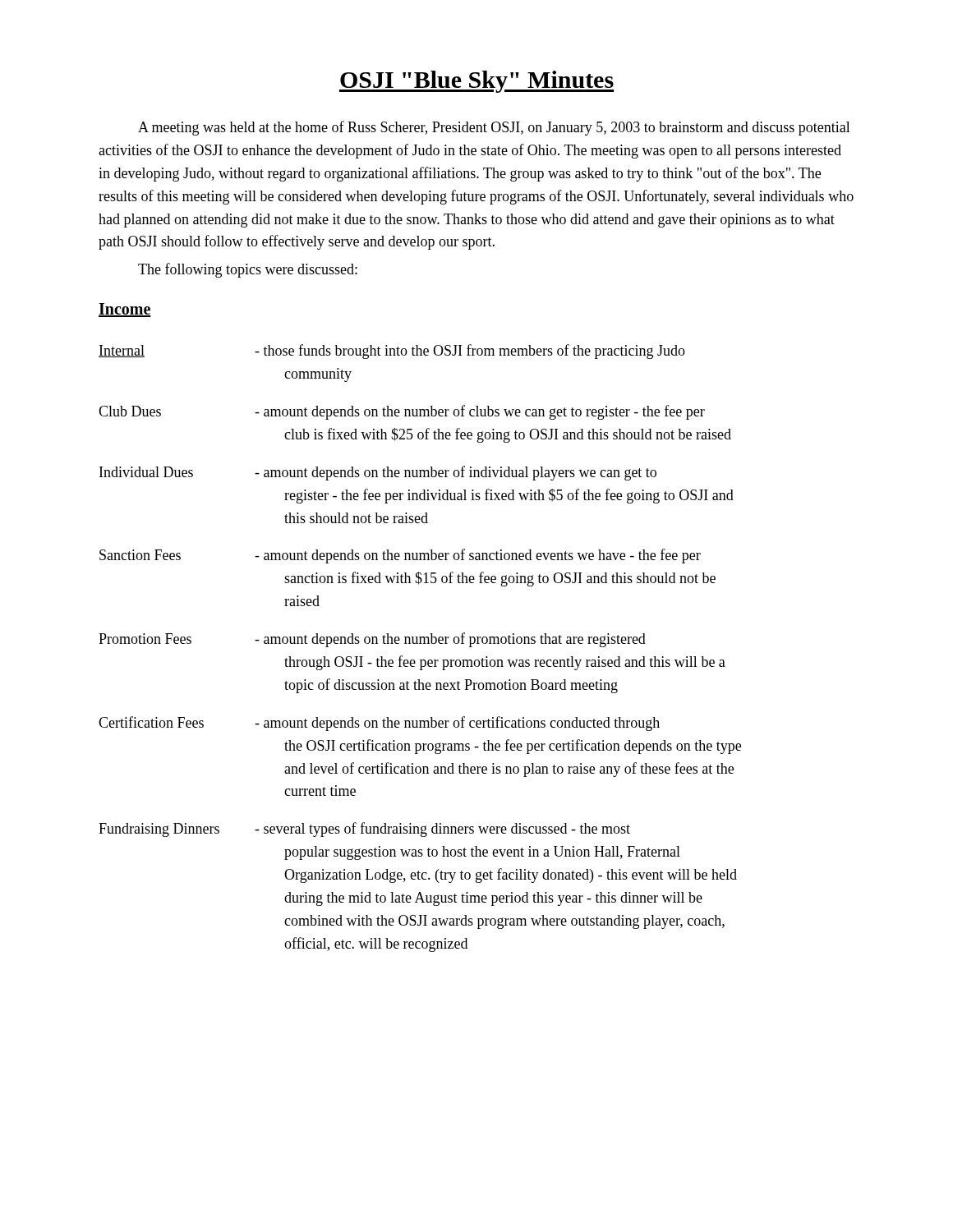This screenshot has width=953, height=1232.
Task: Click on the text starting "Sanction Fees - amount depends on the number"
Action: pos(407,579)
